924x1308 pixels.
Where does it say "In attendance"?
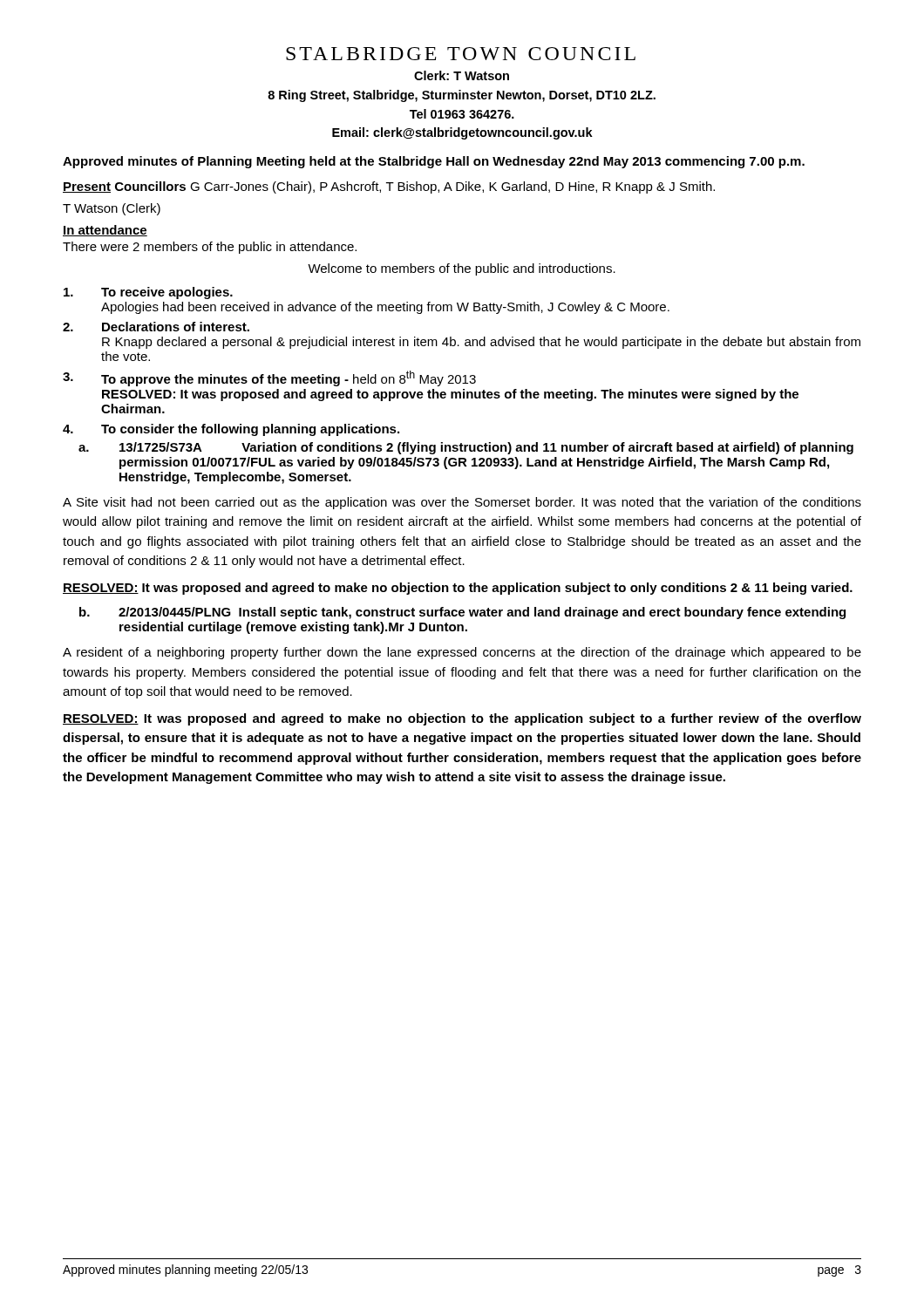pos(105,229)
